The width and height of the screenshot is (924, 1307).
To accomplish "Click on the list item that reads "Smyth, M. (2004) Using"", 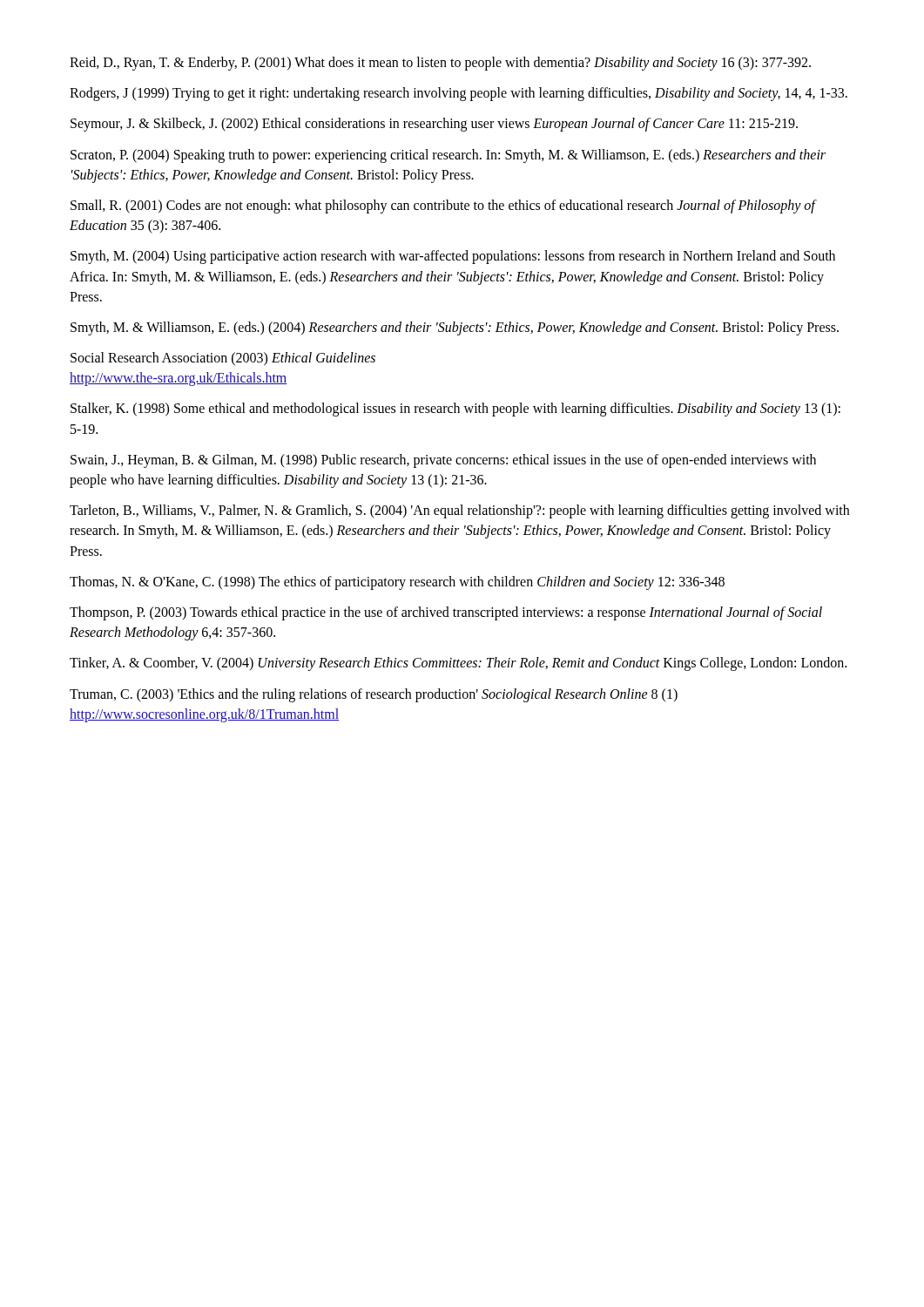I will [453, 276].
